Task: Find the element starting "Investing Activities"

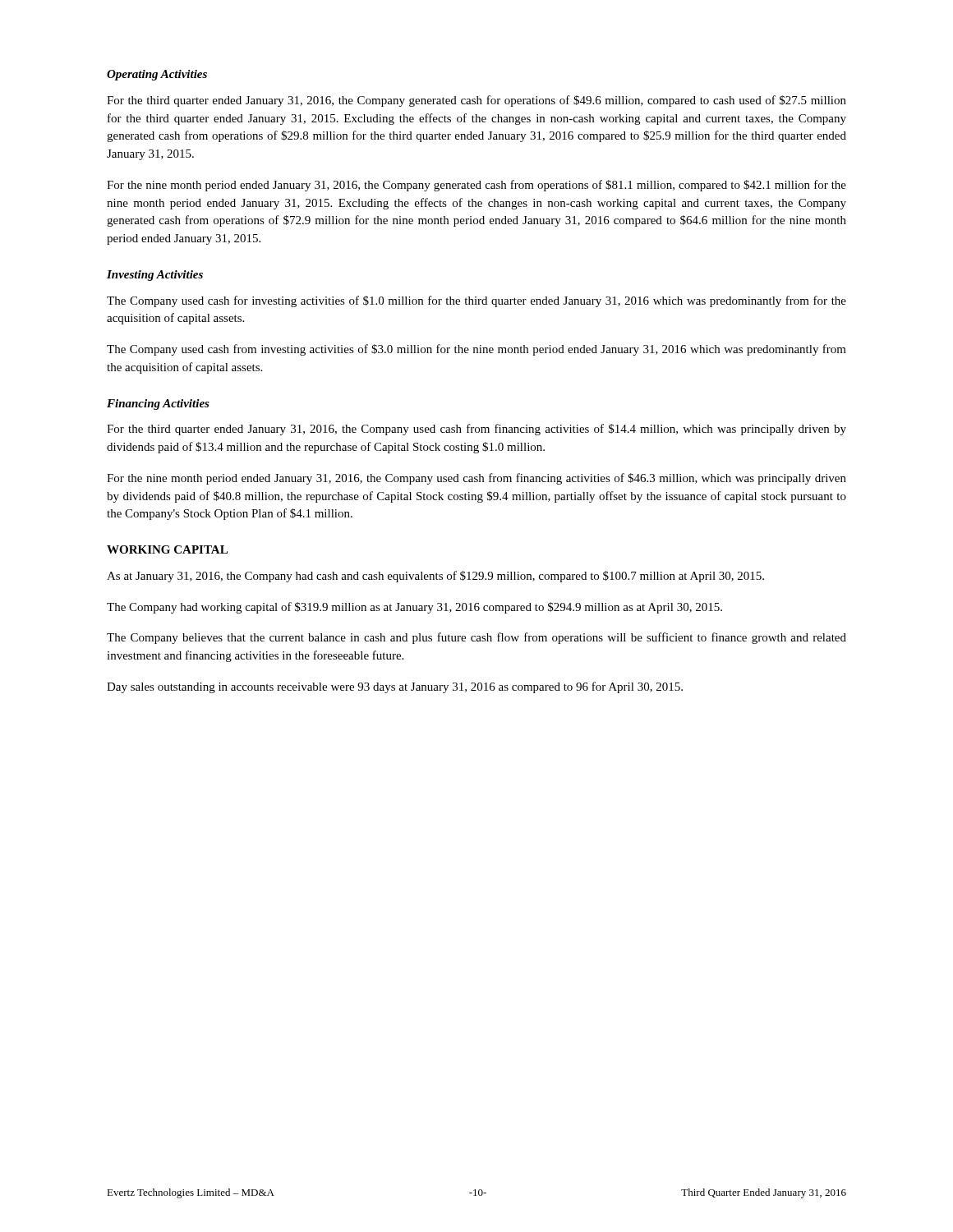Action: 155,276
